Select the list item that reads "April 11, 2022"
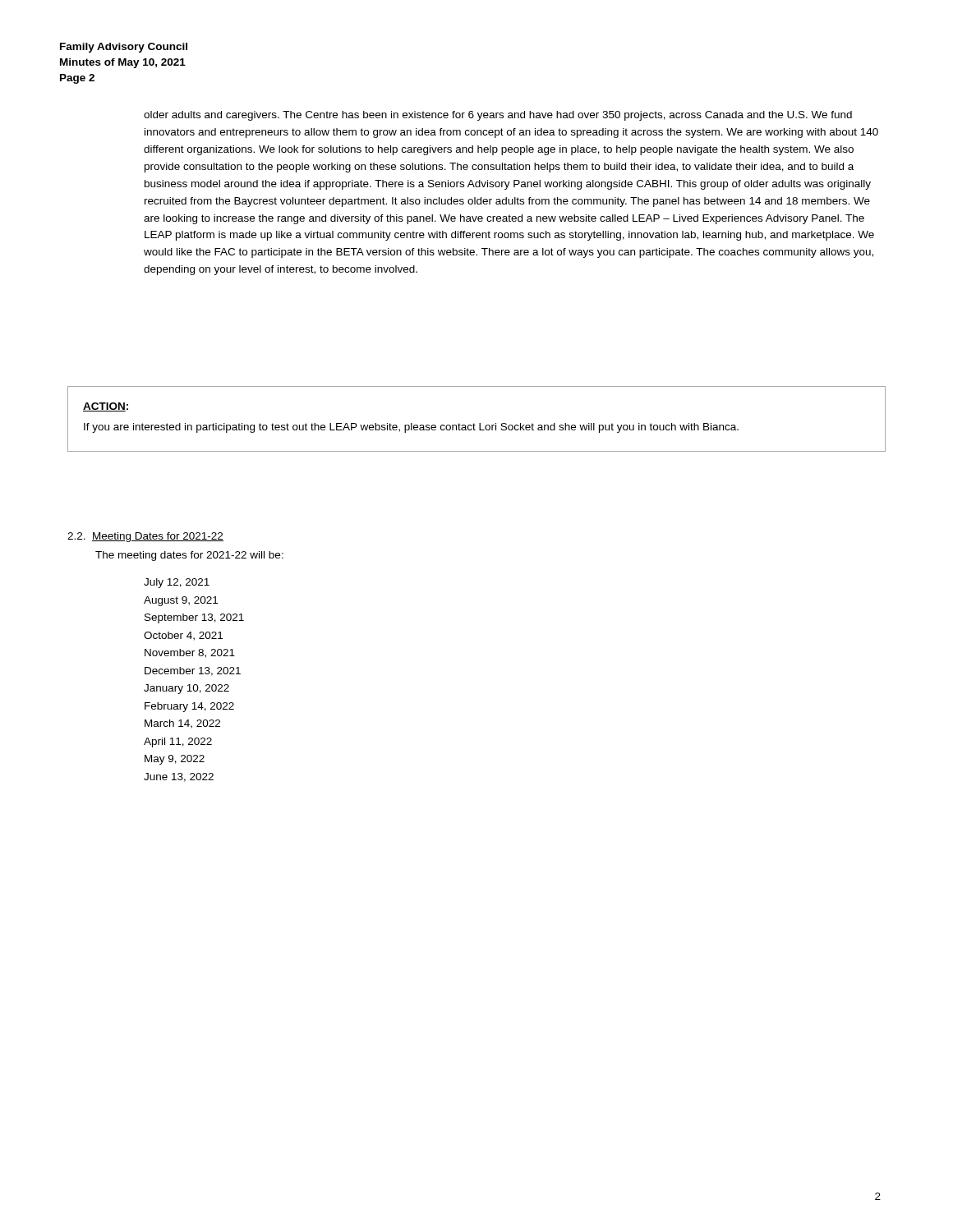Screen dimensions: 1232x953 click(194, 741)
